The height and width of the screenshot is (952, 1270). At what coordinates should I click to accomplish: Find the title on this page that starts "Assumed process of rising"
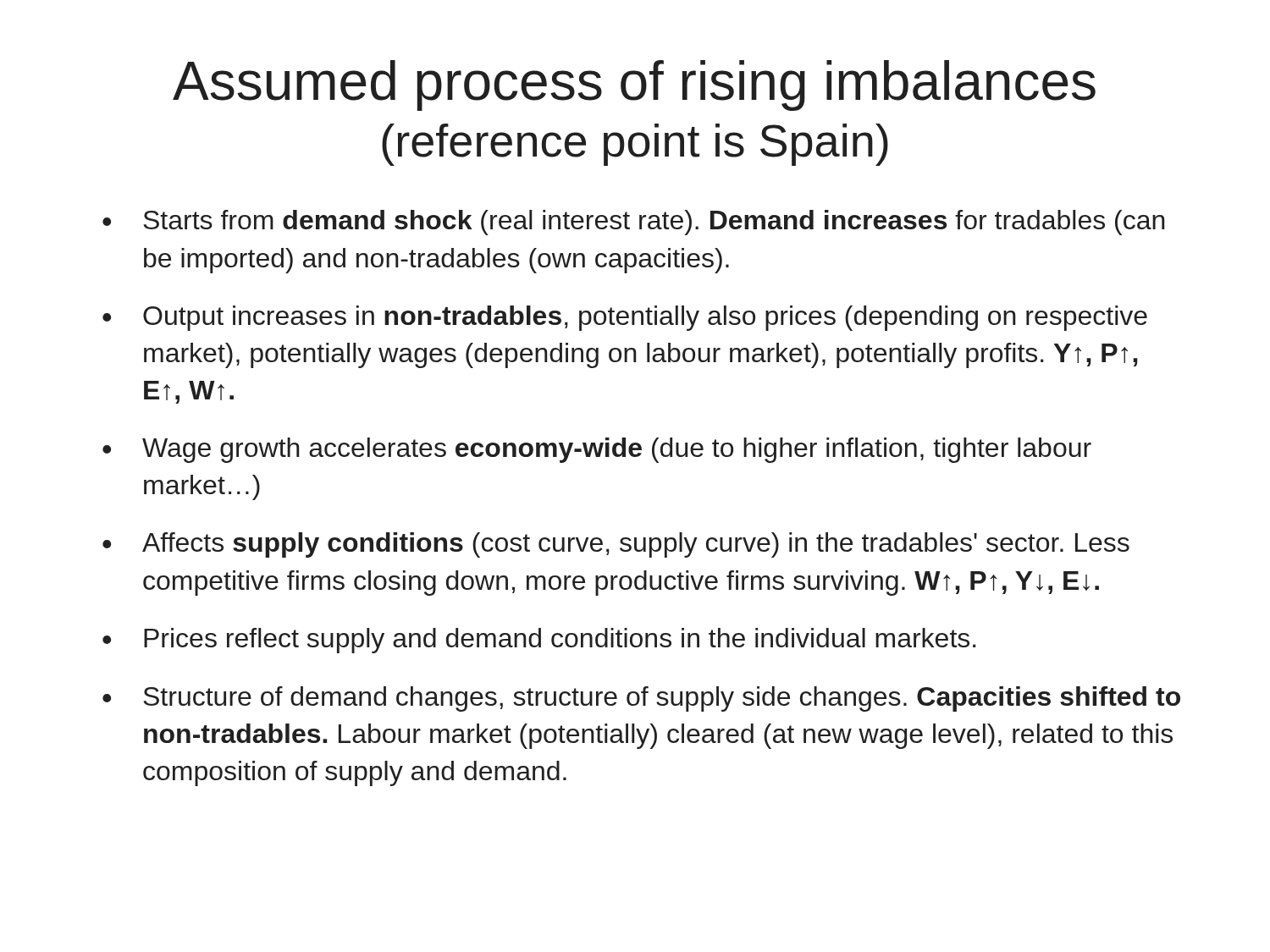click(x=635, y=109)
